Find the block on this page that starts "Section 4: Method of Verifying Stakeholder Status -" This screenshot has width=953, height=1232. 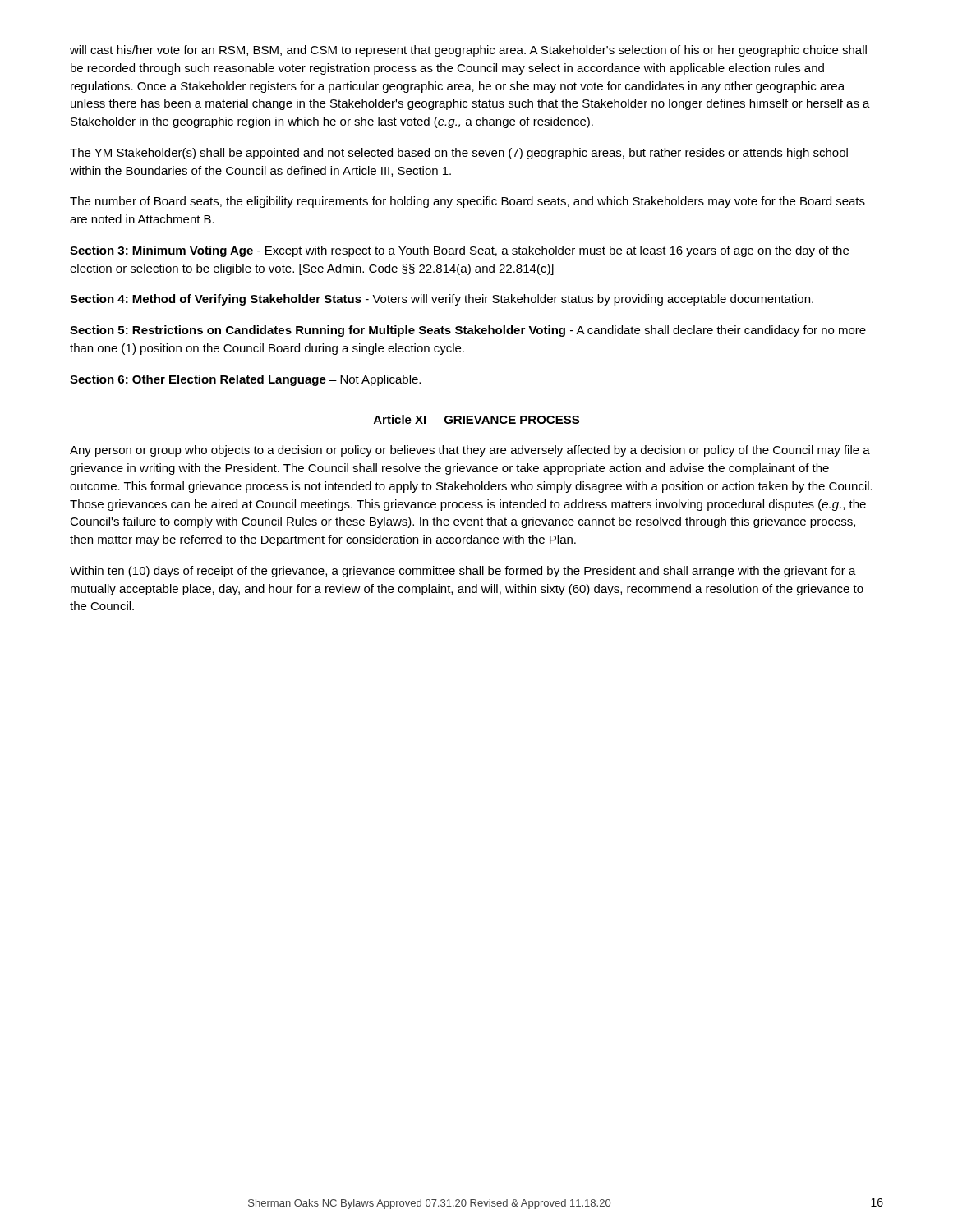coord(442,299)
